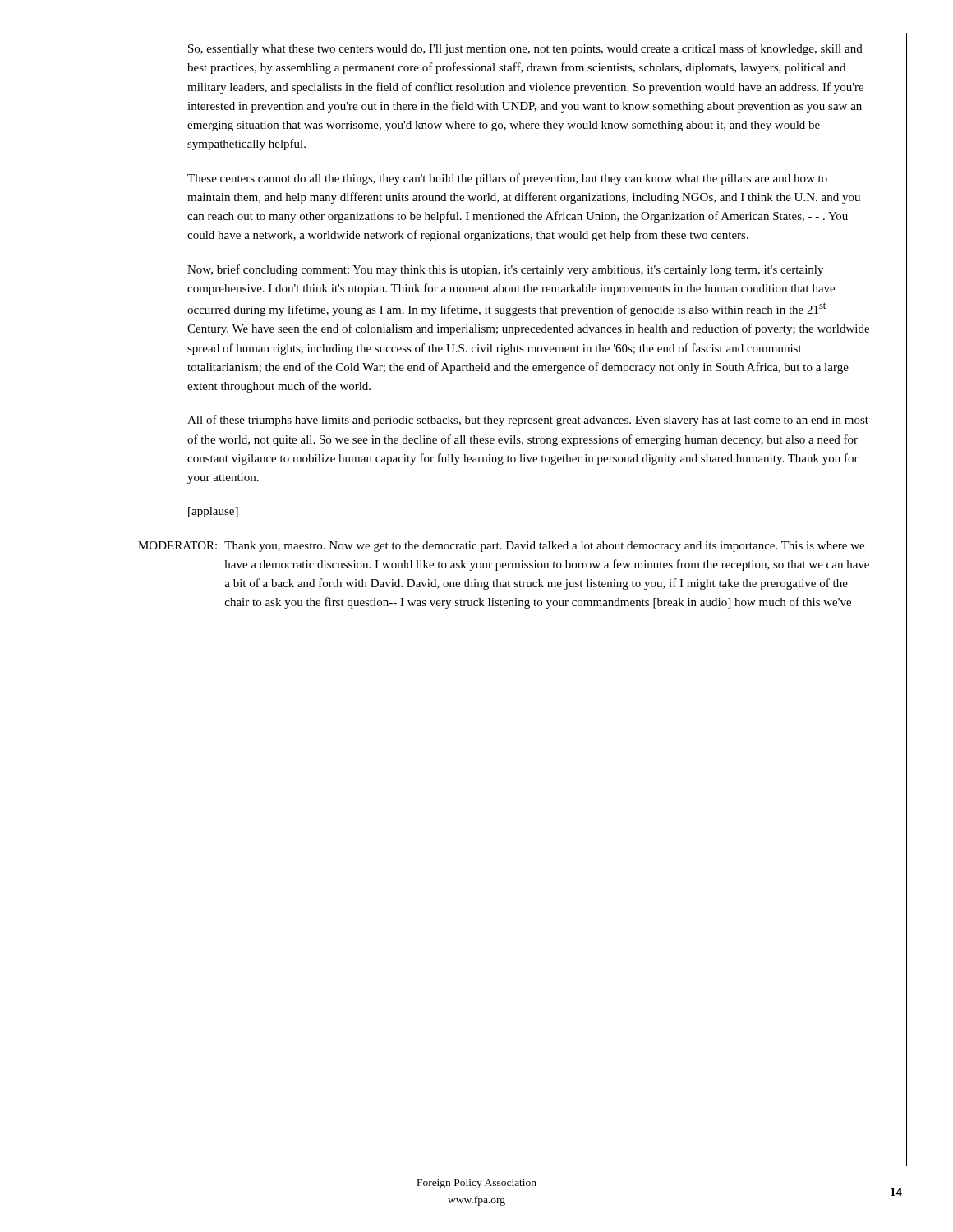
Task: Find the block on this page that starts "All of these triumphs"
Action: click(528, 449)
